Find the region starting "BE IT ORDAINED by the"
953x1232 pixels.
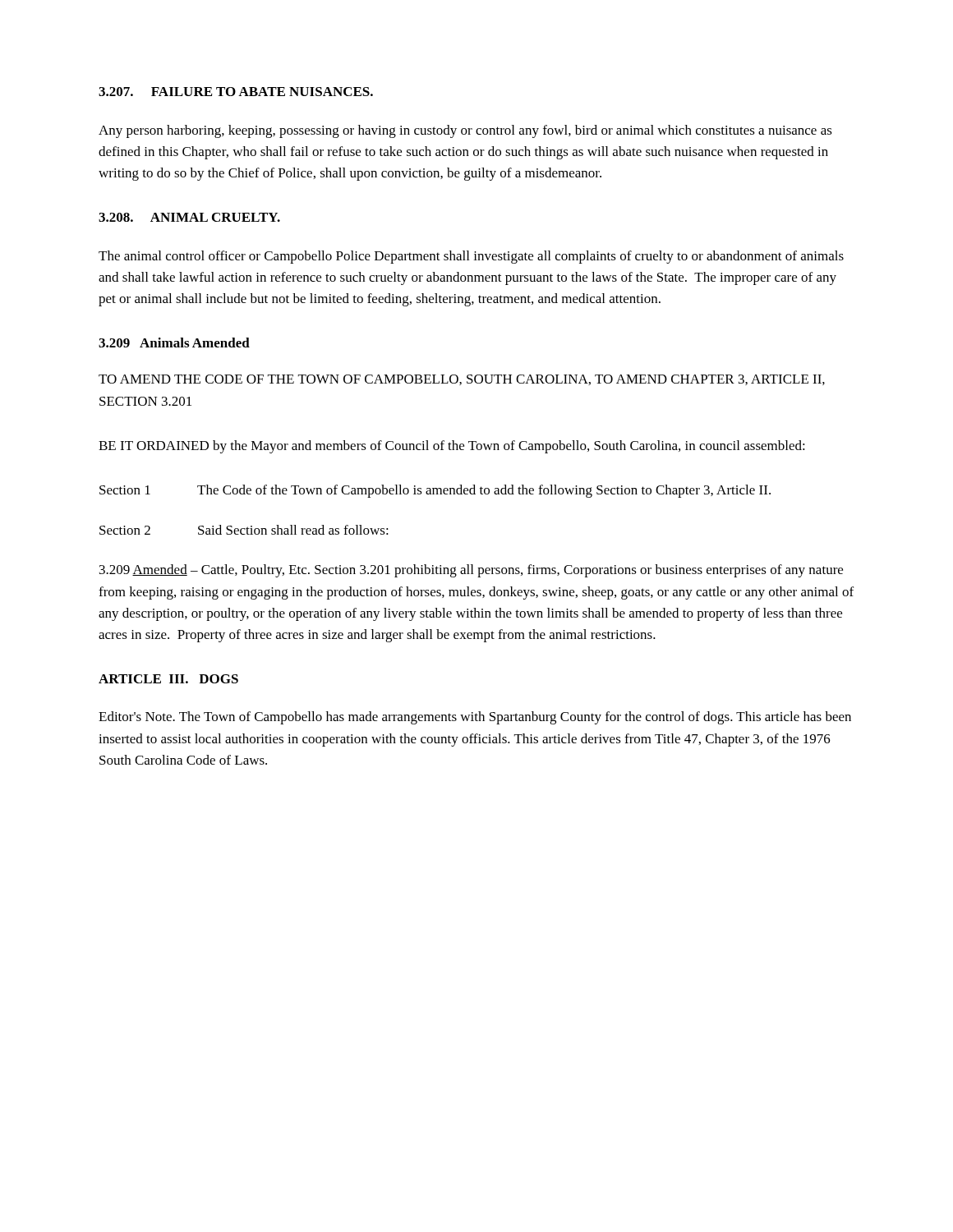[452, 446]
